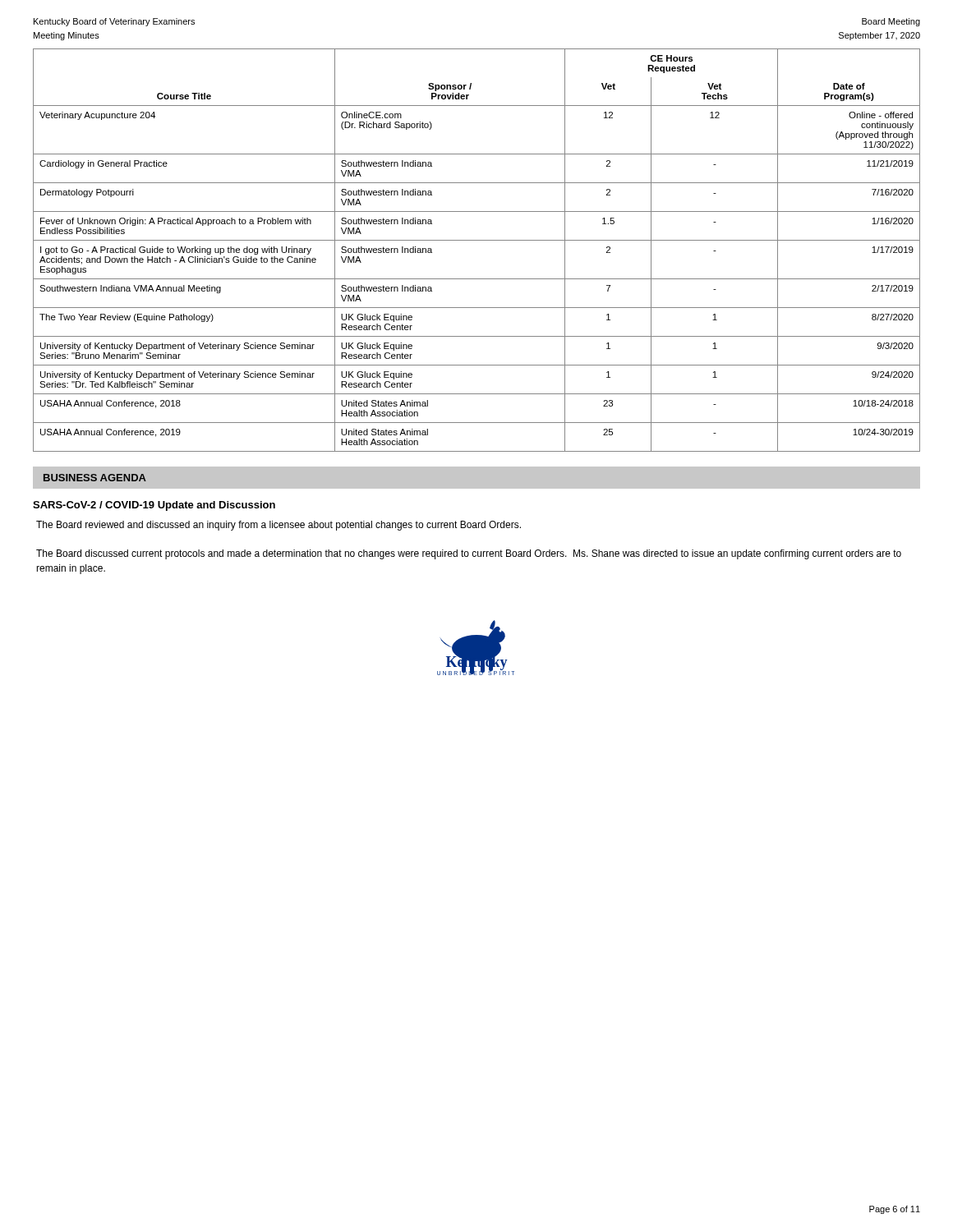Image resolution: width=953 pixels, height=1232 pixels.
Task: Click the passage that begins "The Board discussed current protocols and made"
Action: (469, 561)
